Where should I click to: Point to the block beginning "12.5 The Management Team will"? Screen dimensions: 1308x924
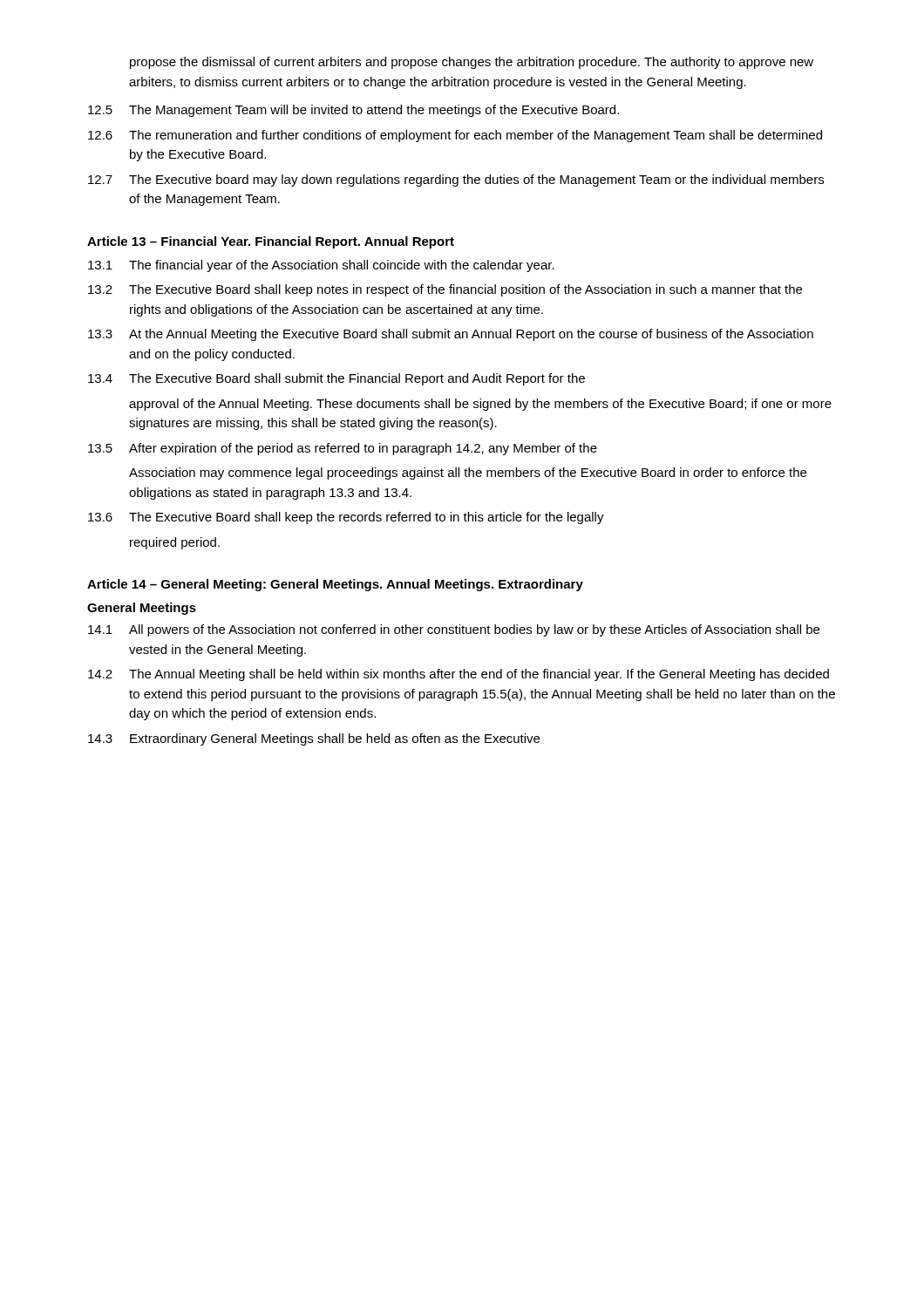tap(462, 110)
